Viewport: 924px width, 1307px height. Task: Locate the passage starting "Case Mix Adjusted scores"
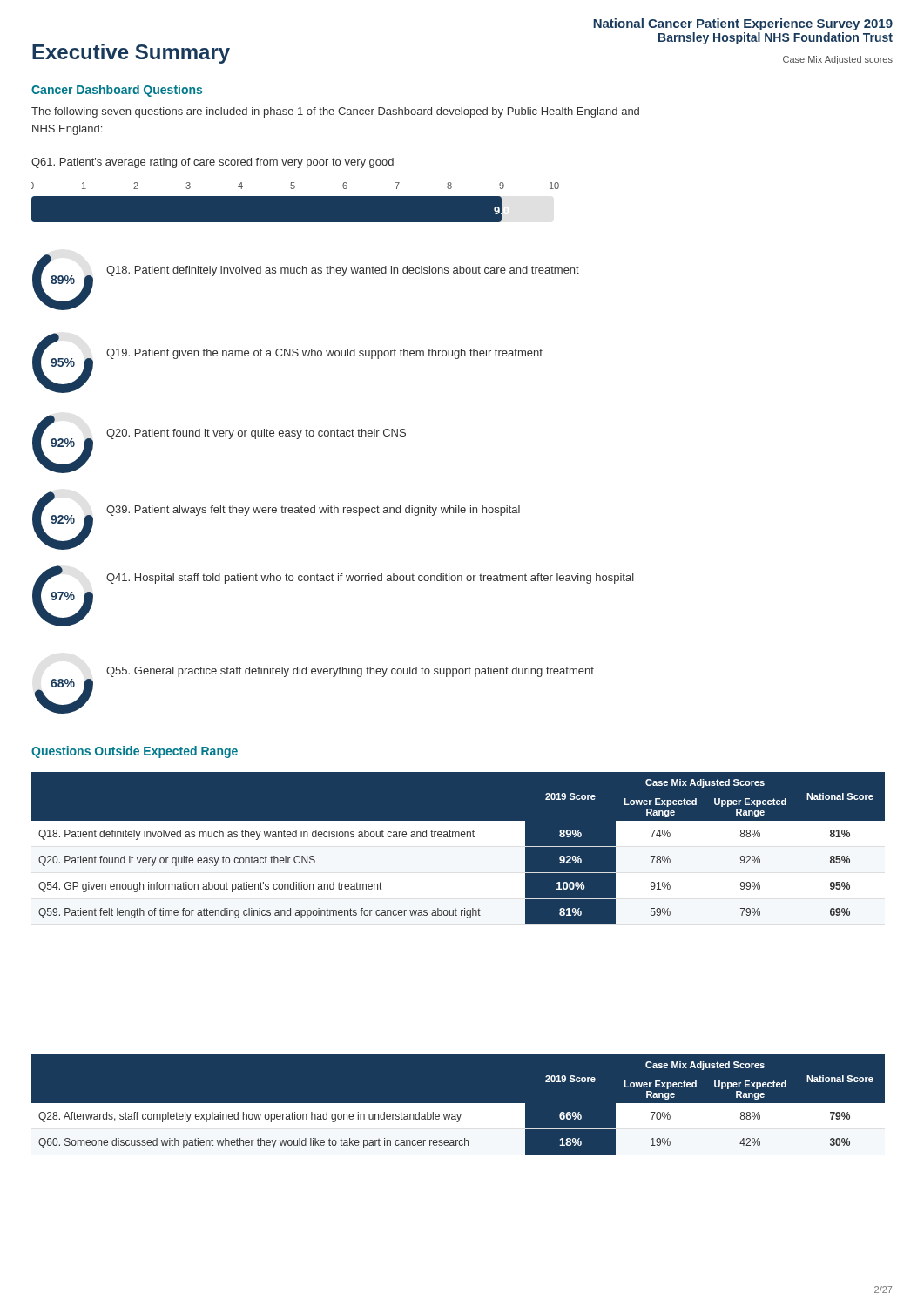point(838,59)
